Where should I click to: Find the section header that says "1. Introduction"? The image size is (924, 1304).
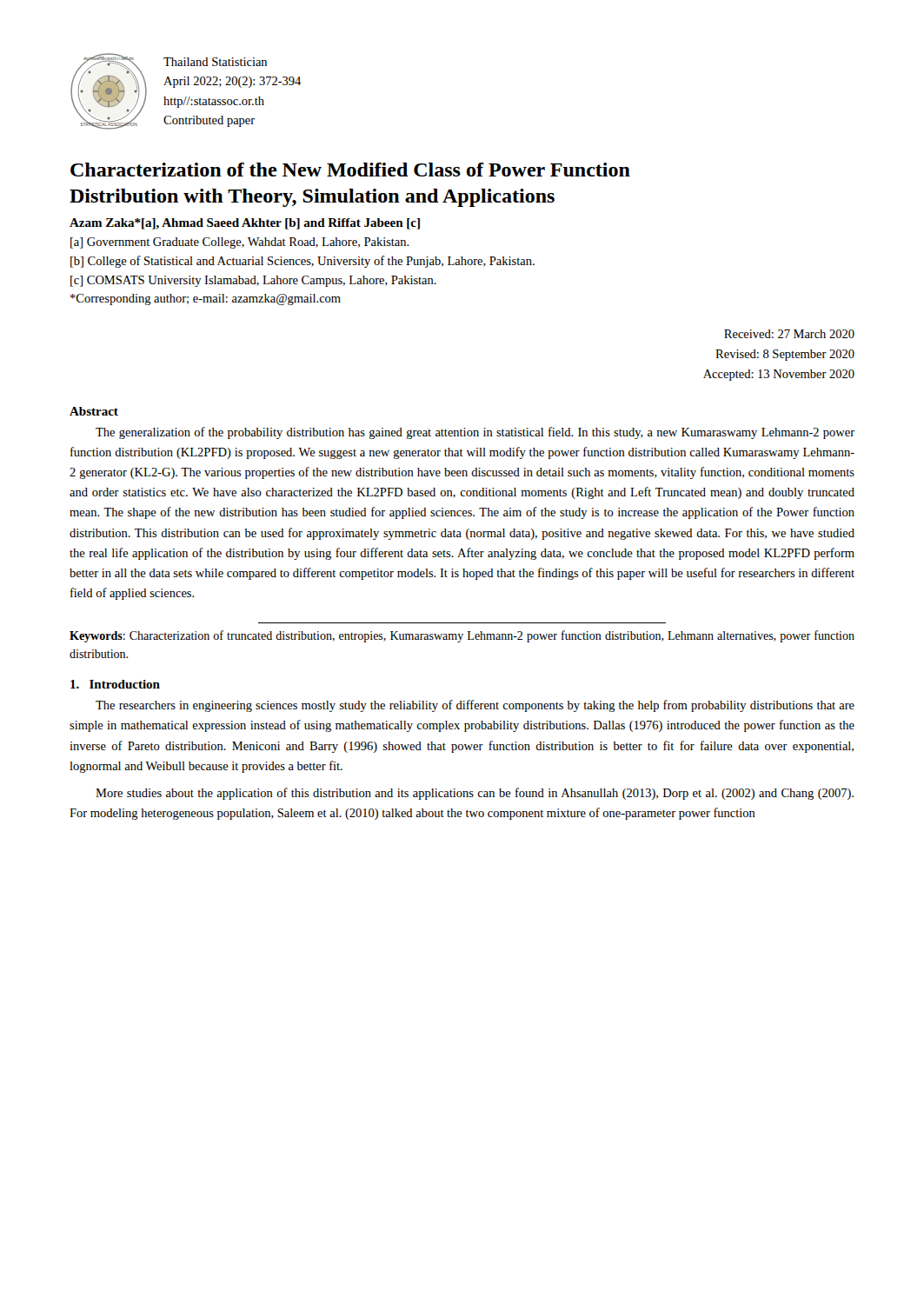(x=115, y=684)
